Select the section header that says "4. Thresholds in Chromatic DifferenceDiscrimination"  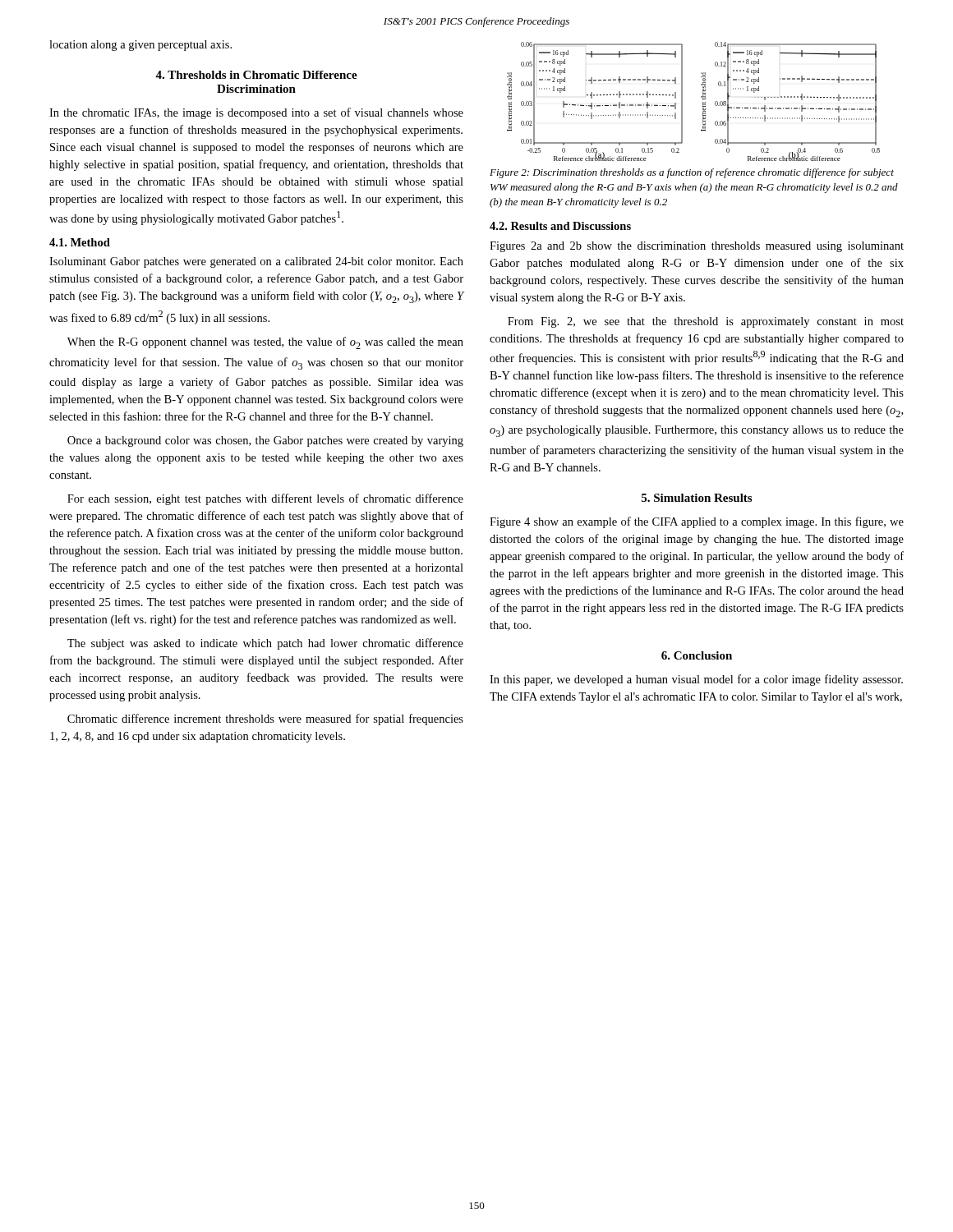256,82
